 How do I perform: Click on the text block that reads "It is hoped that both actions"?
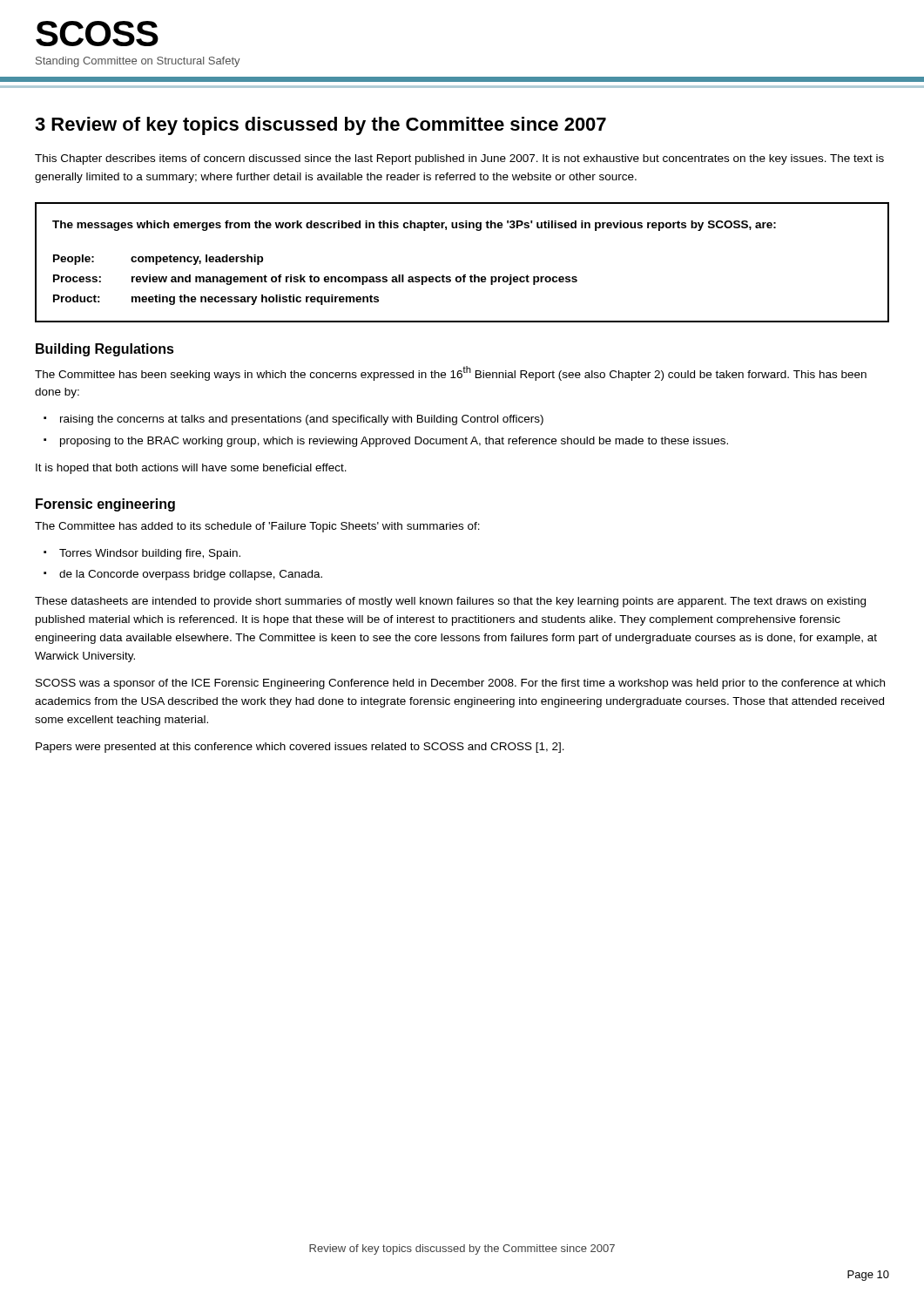[x=191, y=467]
